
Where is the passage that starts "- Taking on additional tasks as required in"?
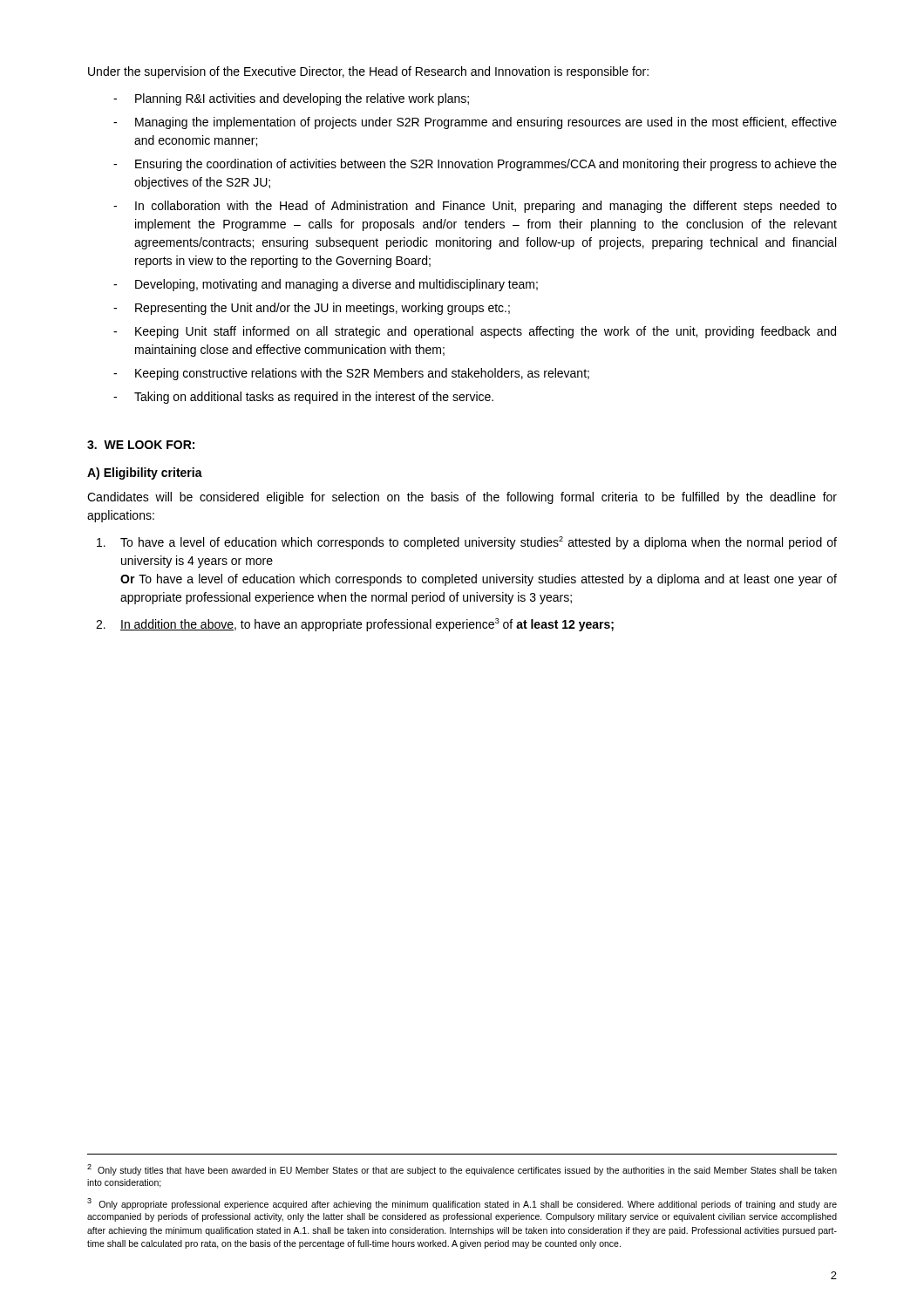pos(304,397)
